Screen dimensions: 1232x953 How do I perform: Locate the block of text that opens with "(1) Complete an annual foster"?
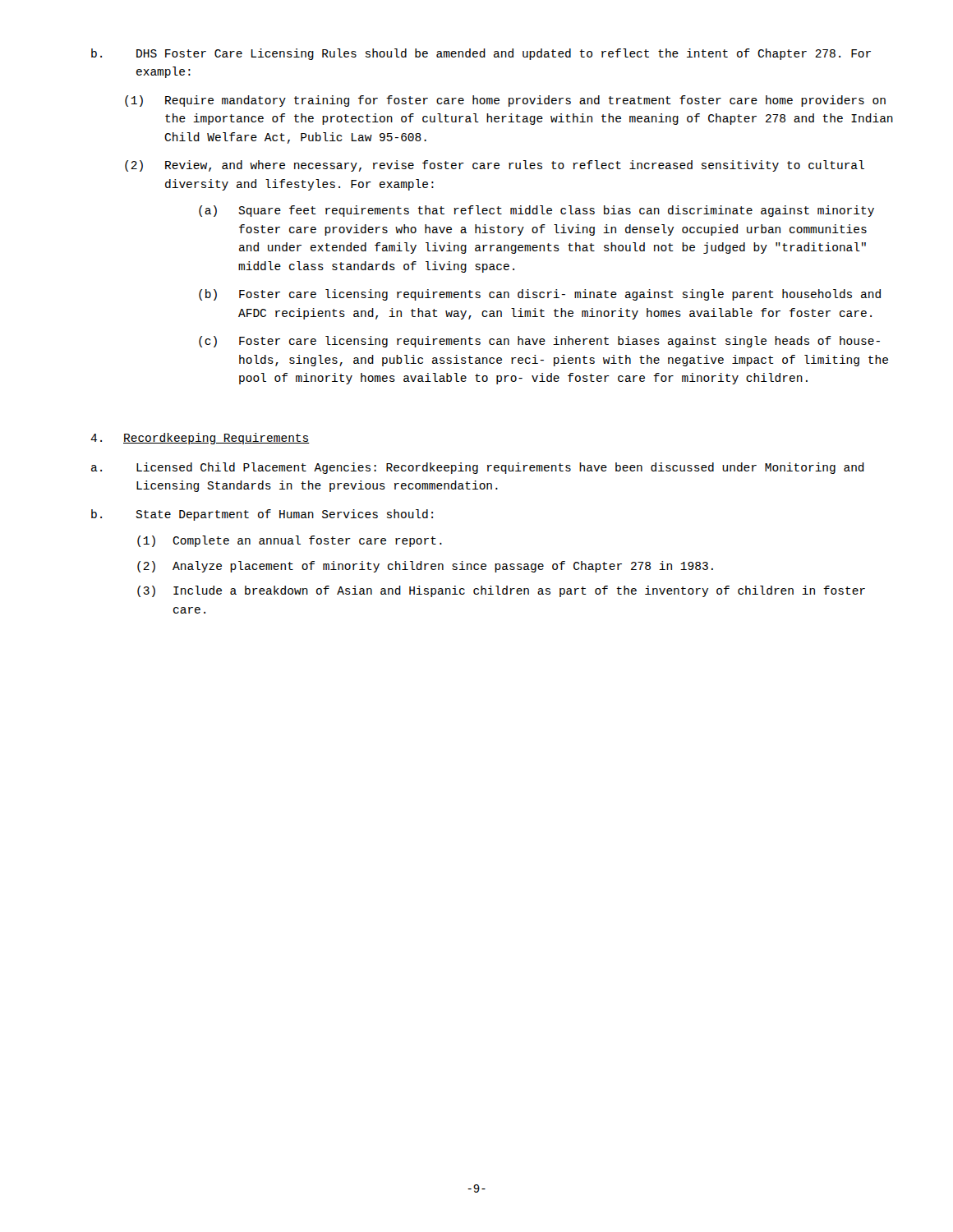click(x=290, y=542)
